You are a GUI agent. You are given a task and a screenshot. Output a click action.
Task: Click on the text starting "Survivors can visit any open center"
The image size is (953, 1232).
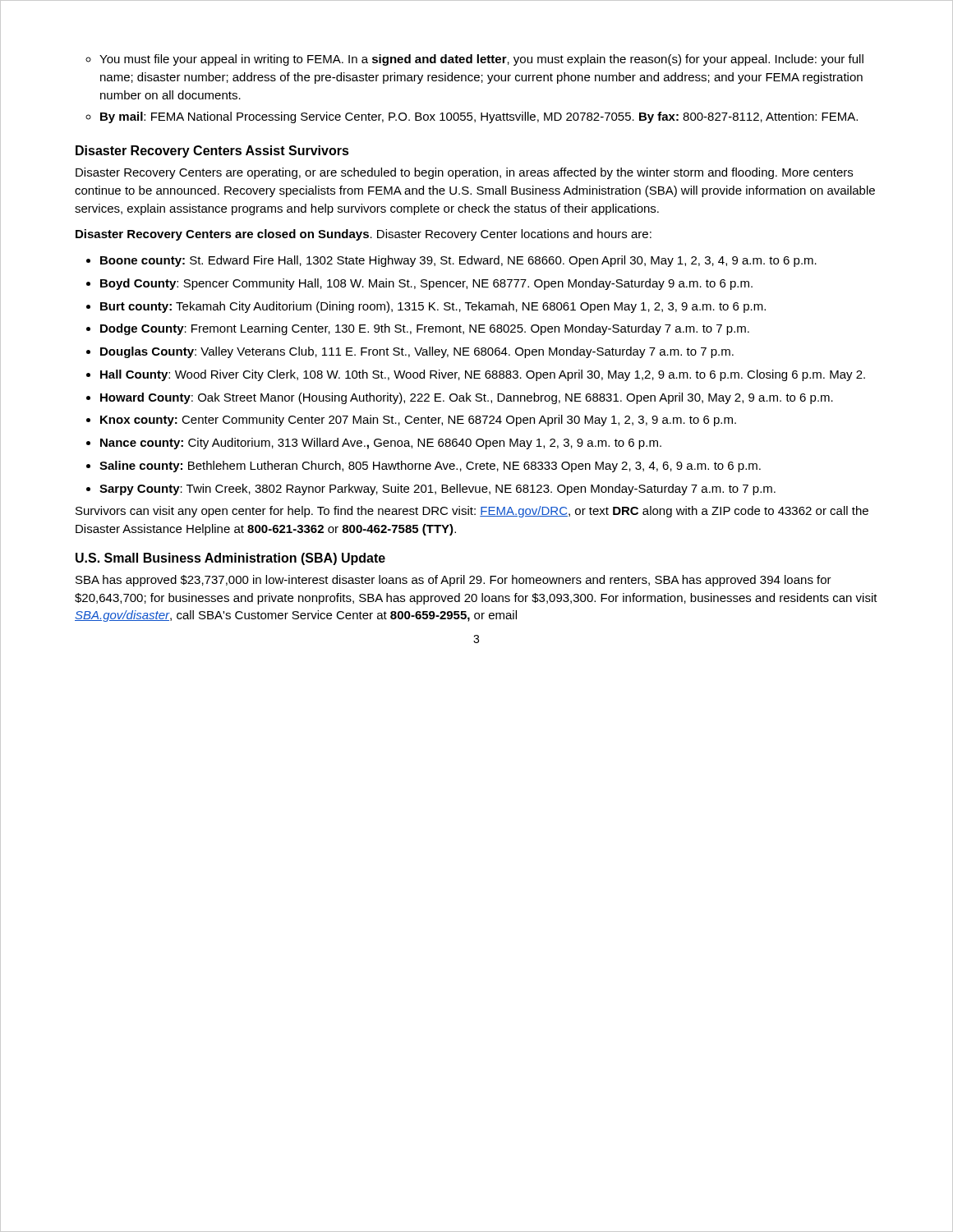[x=476, y=520]
